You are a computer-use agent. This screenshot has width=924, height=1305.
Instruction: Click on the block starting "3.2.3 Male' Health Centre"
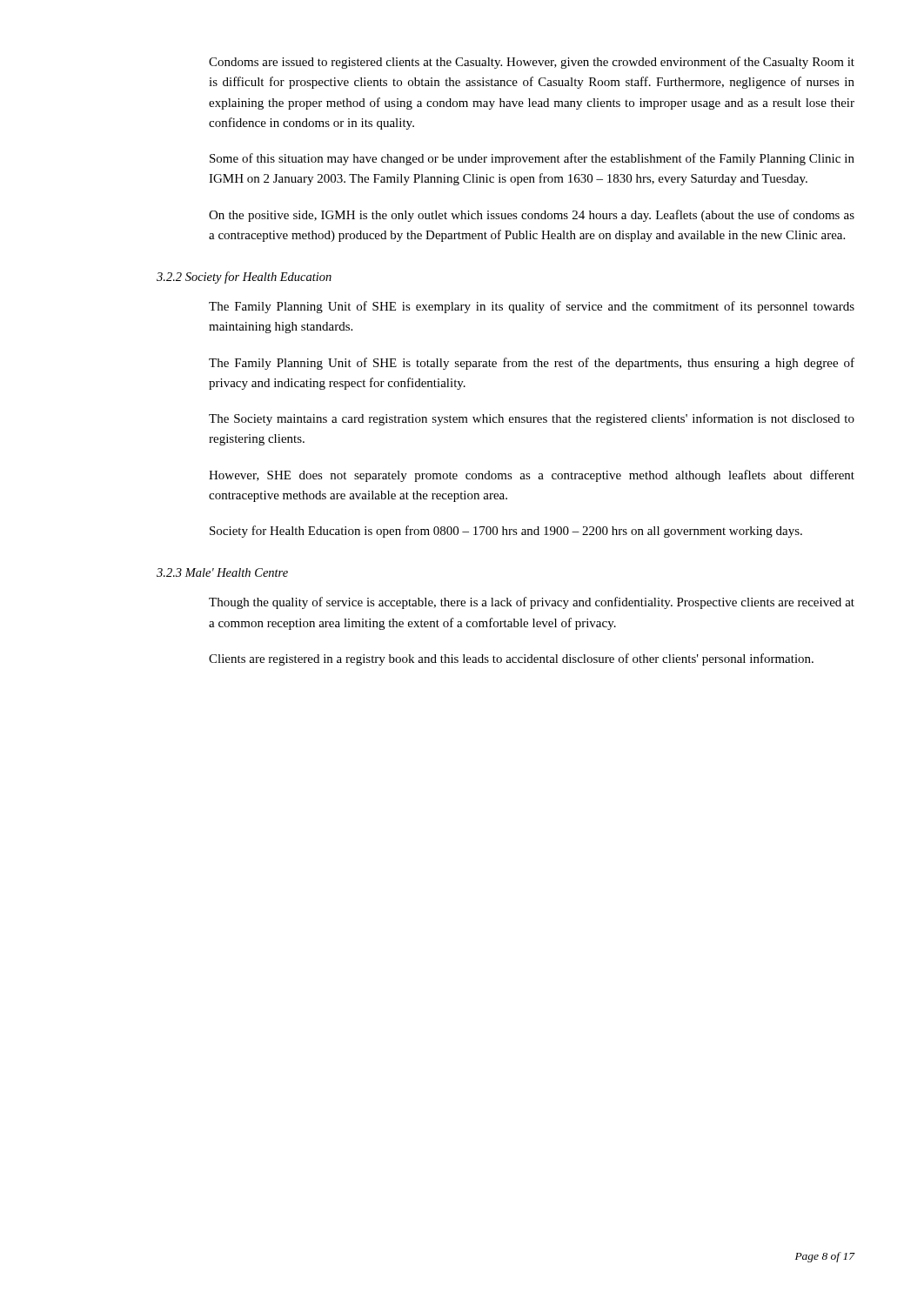click(222, 573)
